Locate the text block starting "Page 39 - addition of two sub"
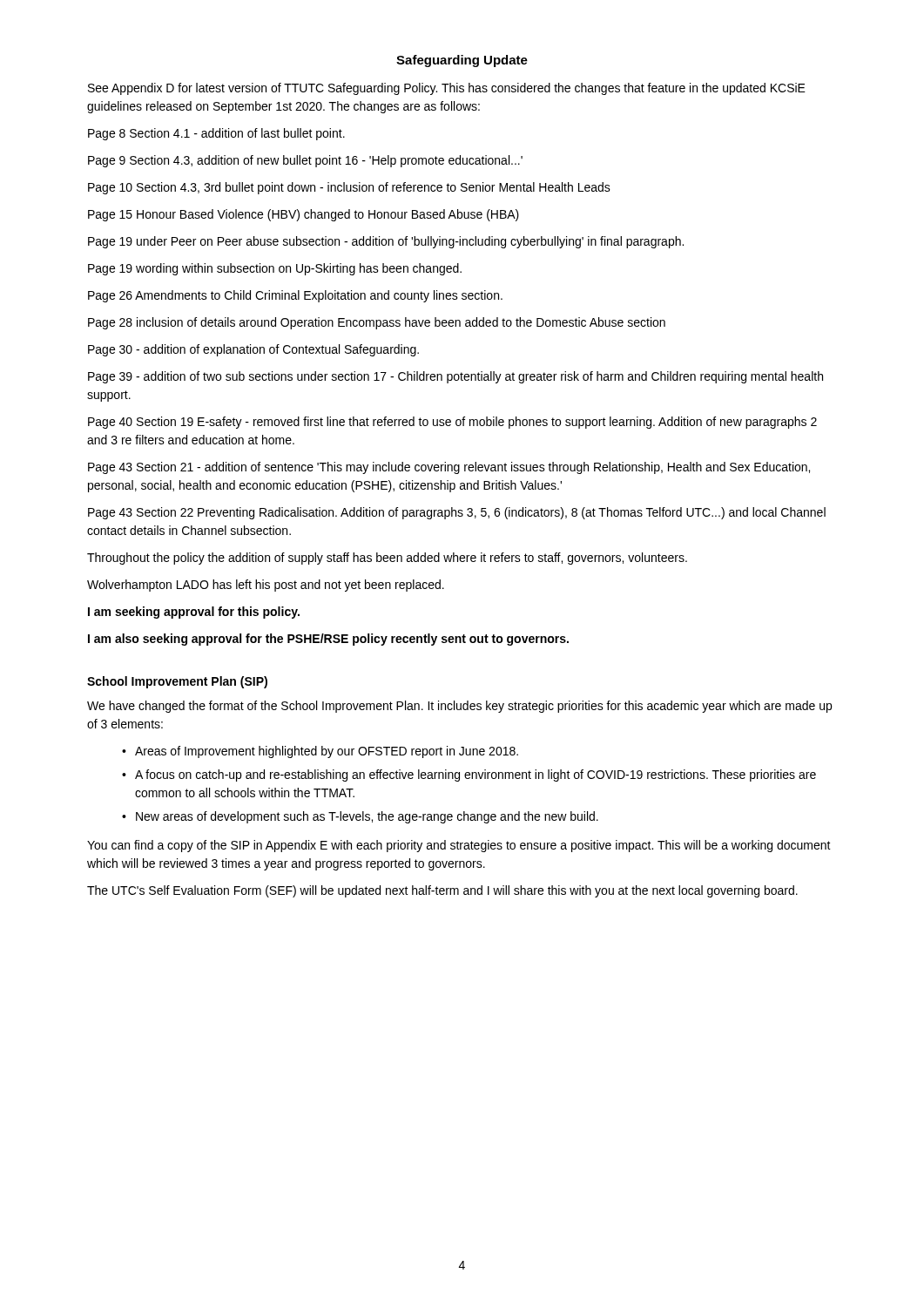The width and height of the screenshot is (924, 1307). pyautogui.click(x=455, y=386)
